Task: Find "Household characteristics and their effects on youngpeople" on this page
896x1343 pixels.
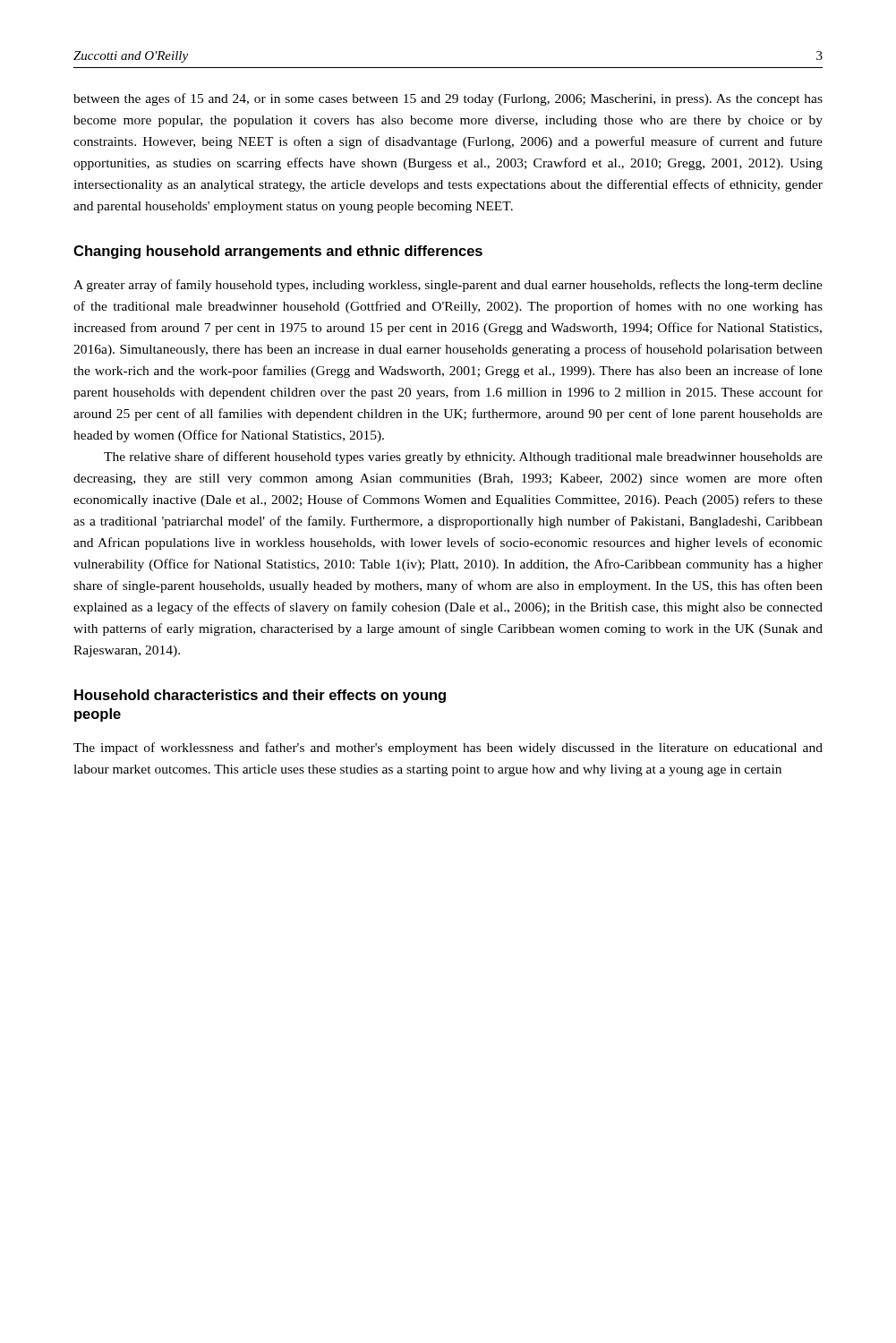Action: pyautogui.click(x=260, y=704)
